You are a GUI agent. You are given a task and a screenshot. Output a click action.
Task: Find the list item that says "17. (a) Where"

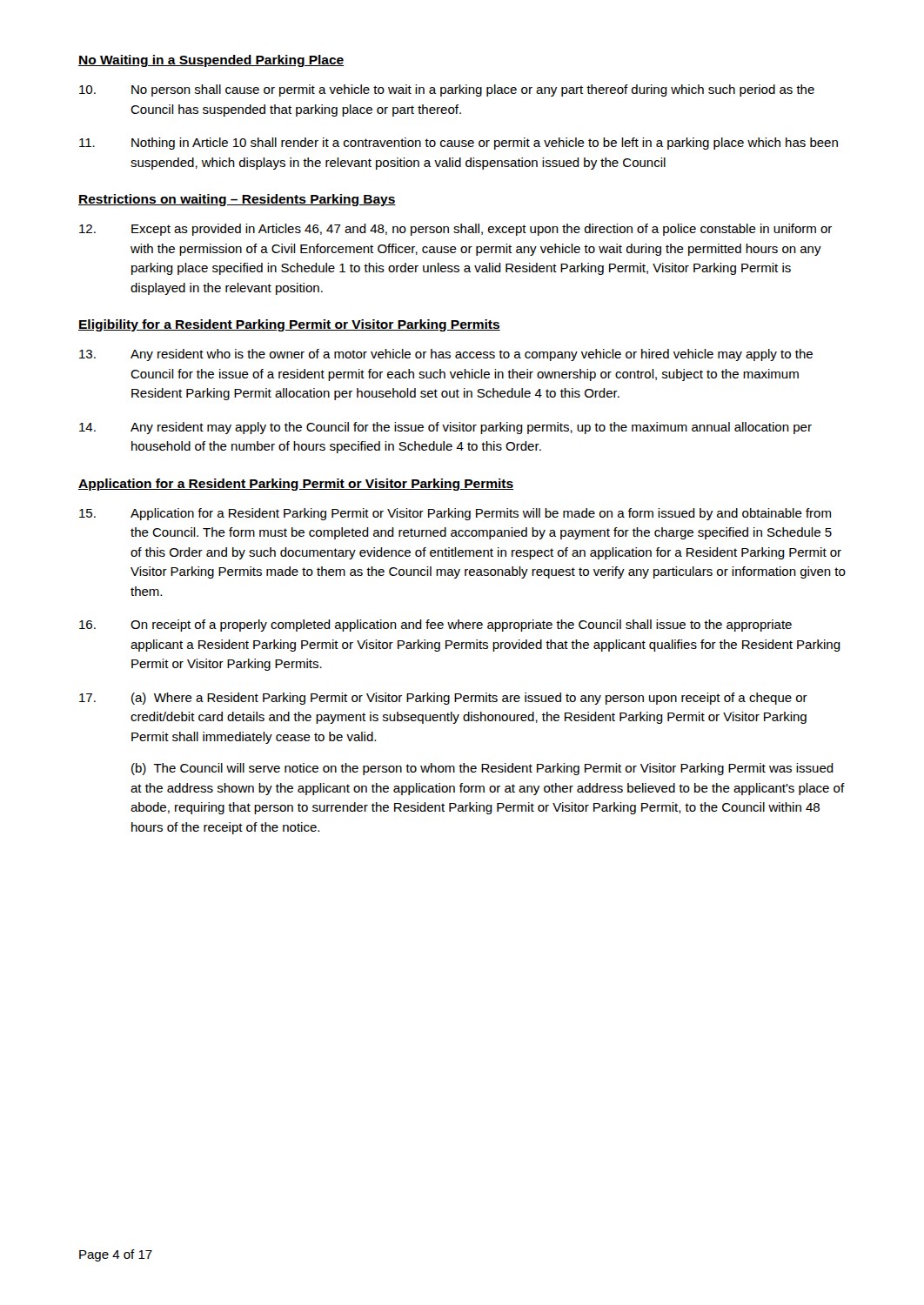coord(462,762)
